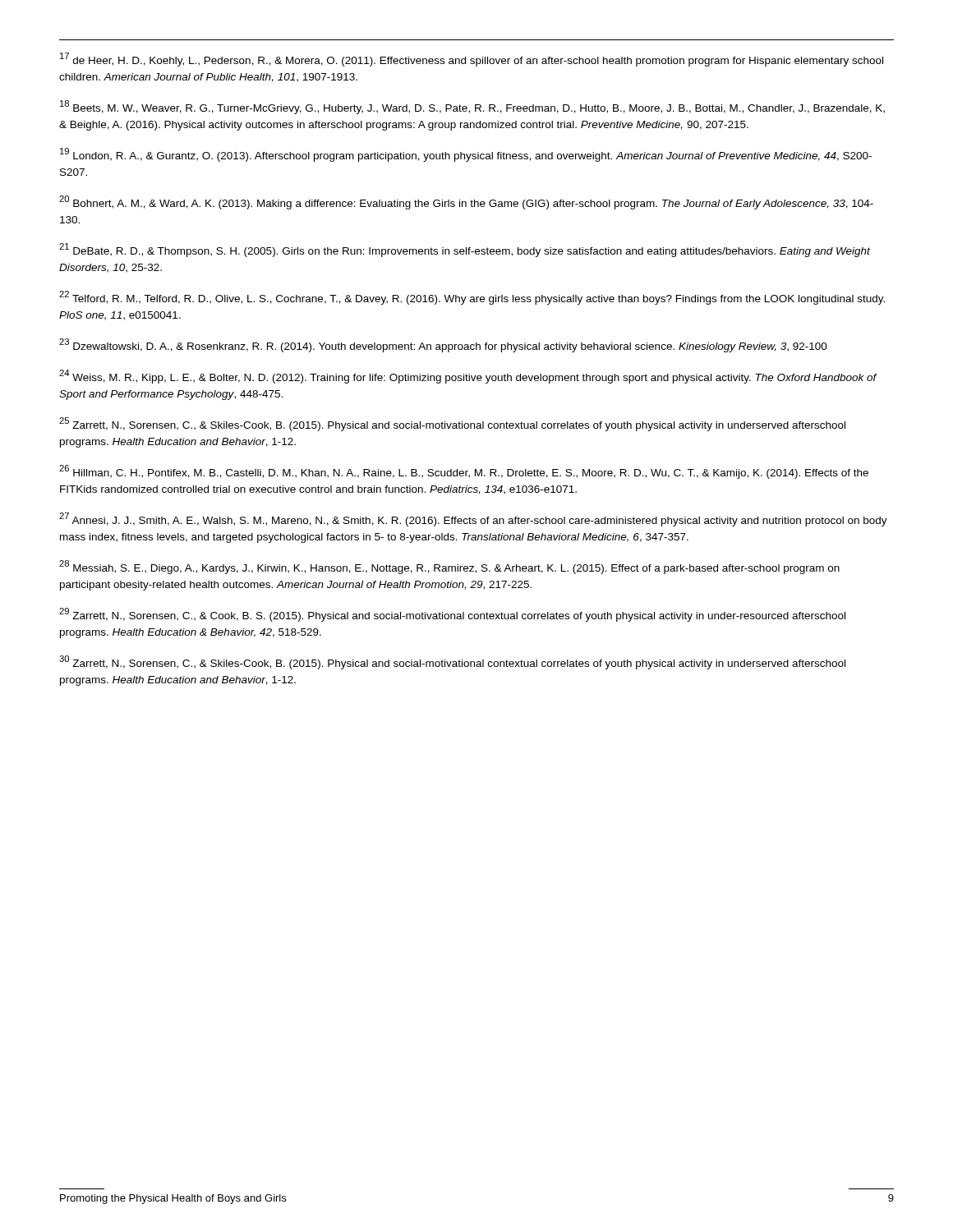The height and width of the screenshot is (1232, 953).
Task: Point to the block beginning "18 Beets, M. W.,"
Action: [x=472, y=114]
